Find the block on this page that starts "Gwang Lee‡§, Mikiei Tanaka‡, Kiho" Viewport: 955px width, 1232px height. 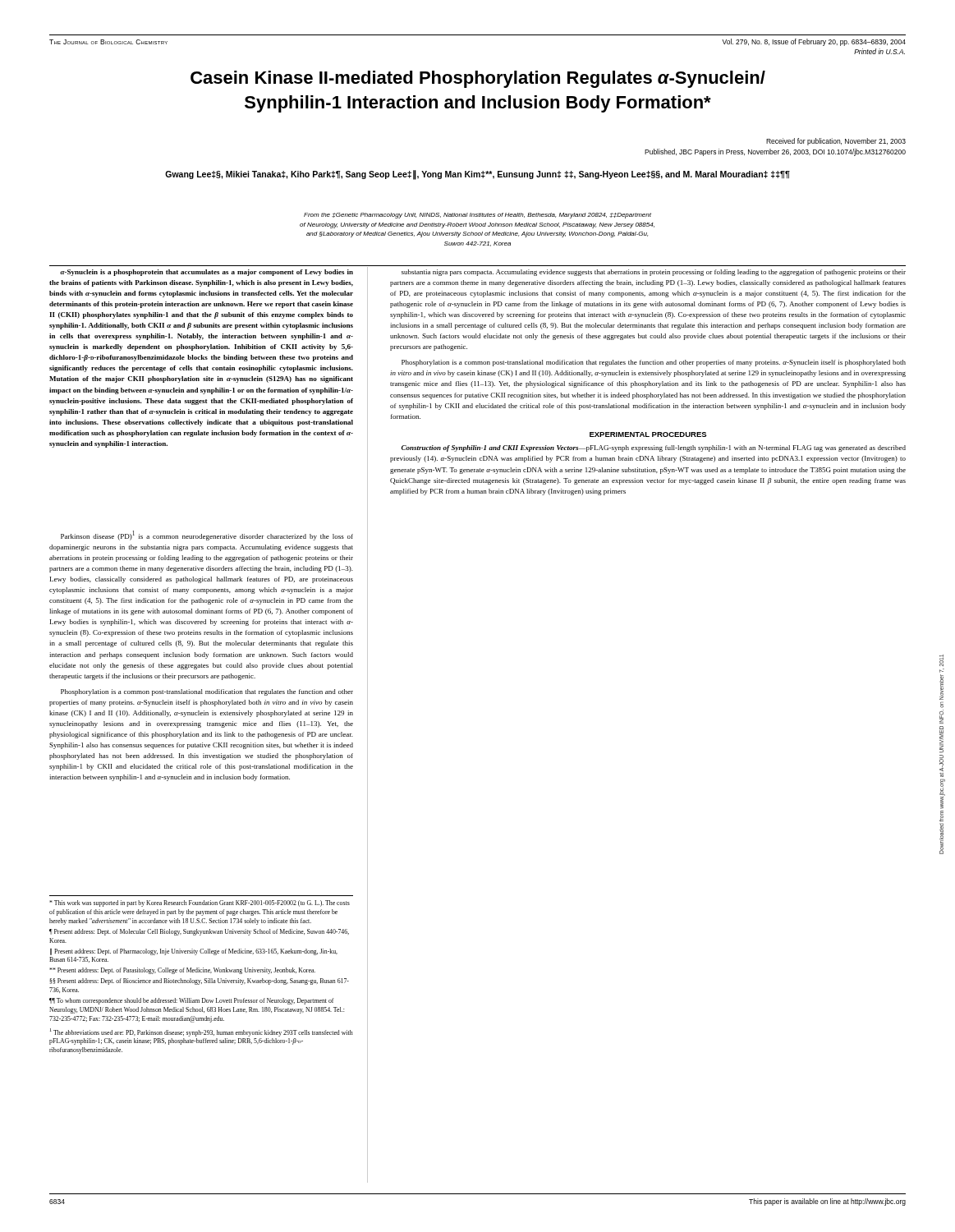477,174
